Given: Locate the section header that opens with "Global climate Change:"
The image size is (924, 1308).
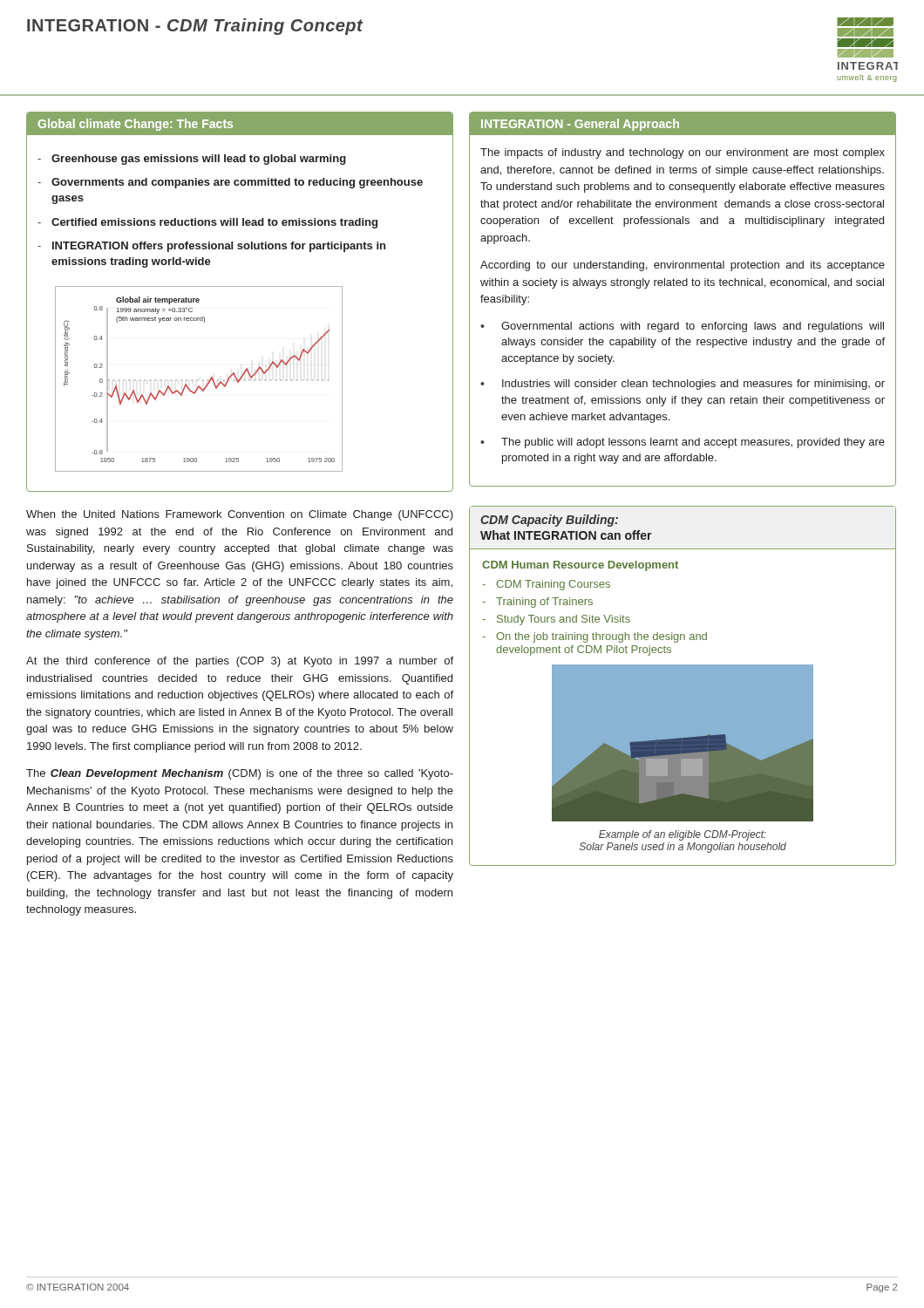Looking at the screenshot, I should [136, 124].
